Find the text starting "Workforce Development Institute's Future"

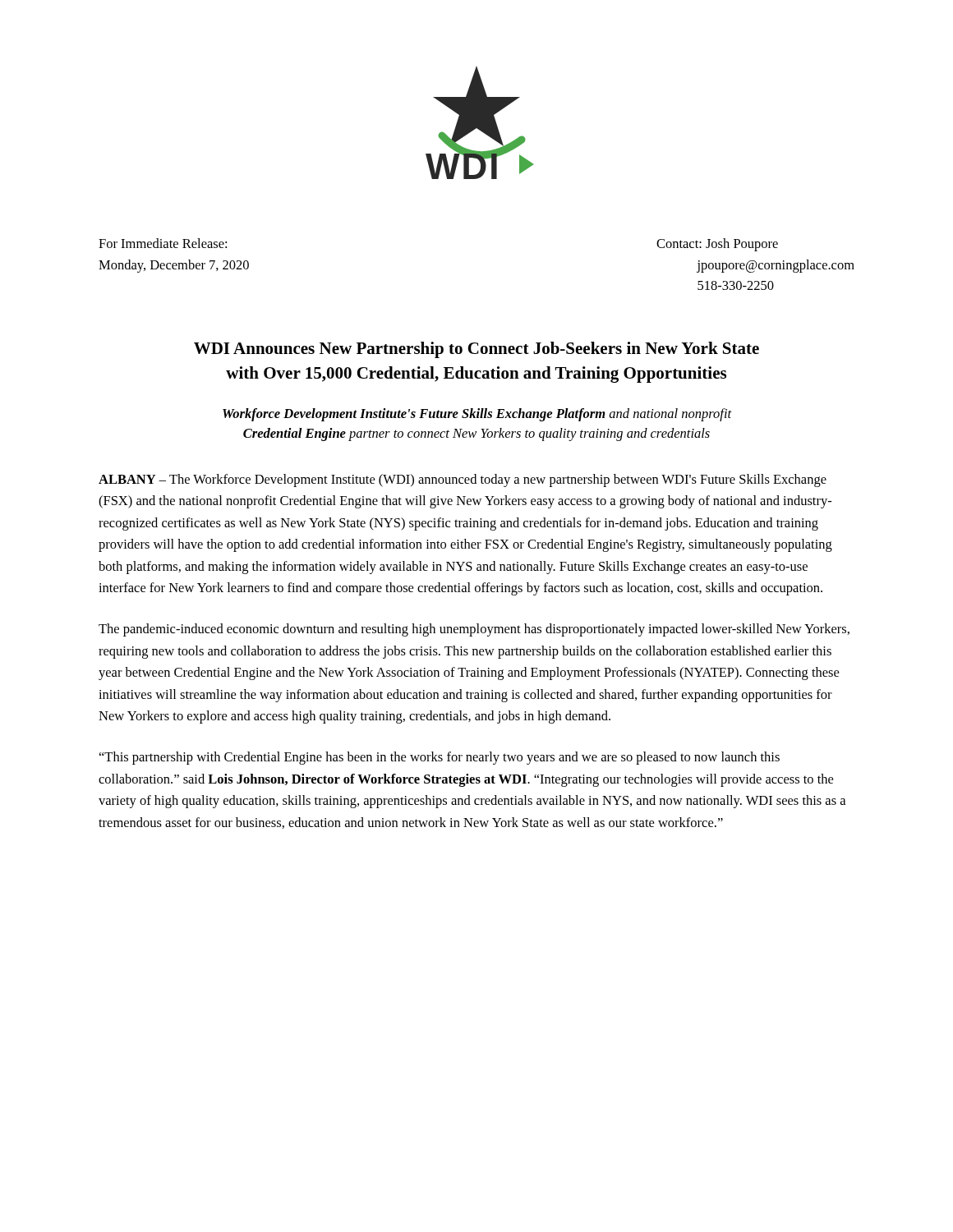pyautogui.click(x=476, y=423)
